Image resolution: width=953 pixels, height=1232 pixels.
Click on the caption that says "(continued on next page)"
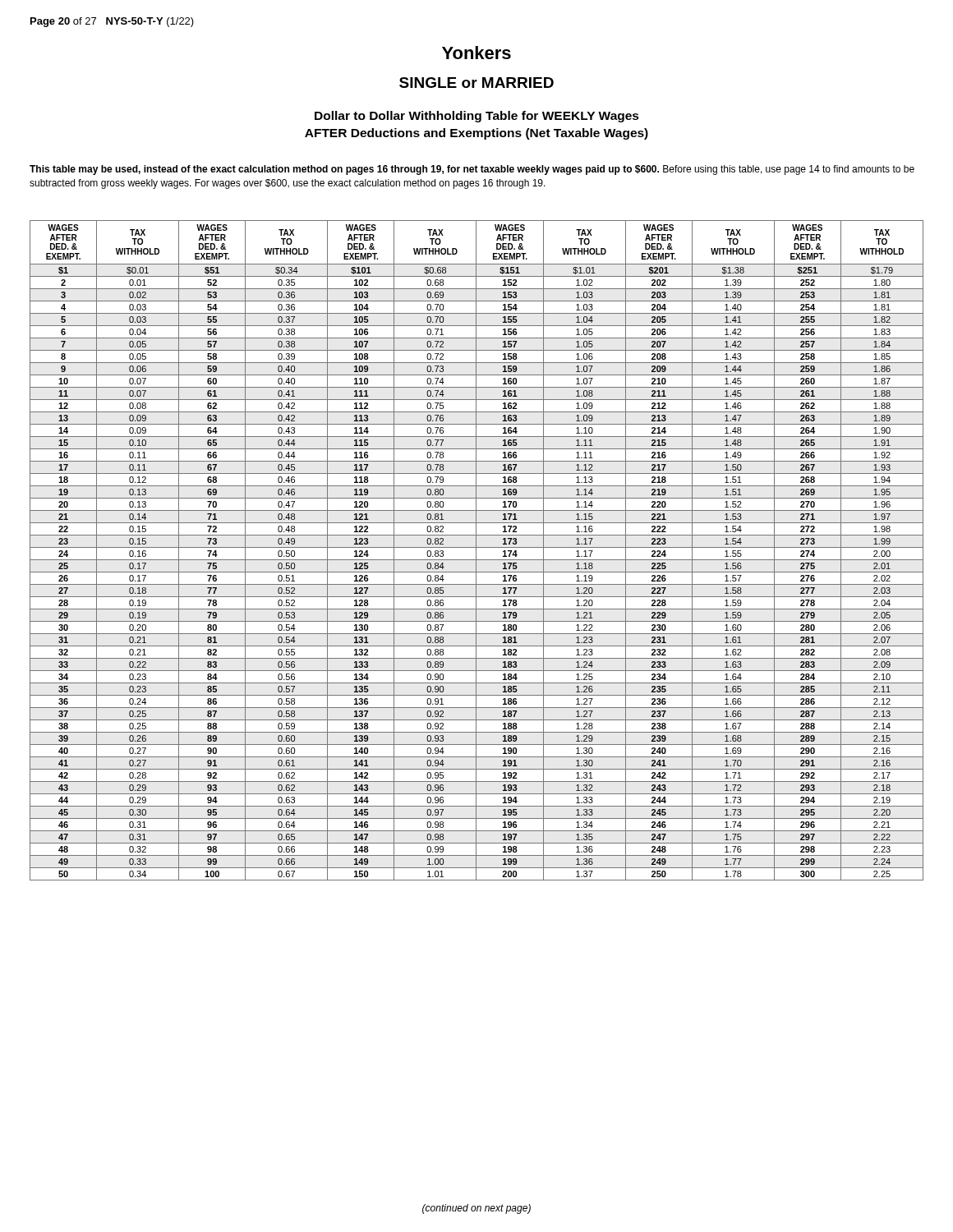[x=476, y=1208]
